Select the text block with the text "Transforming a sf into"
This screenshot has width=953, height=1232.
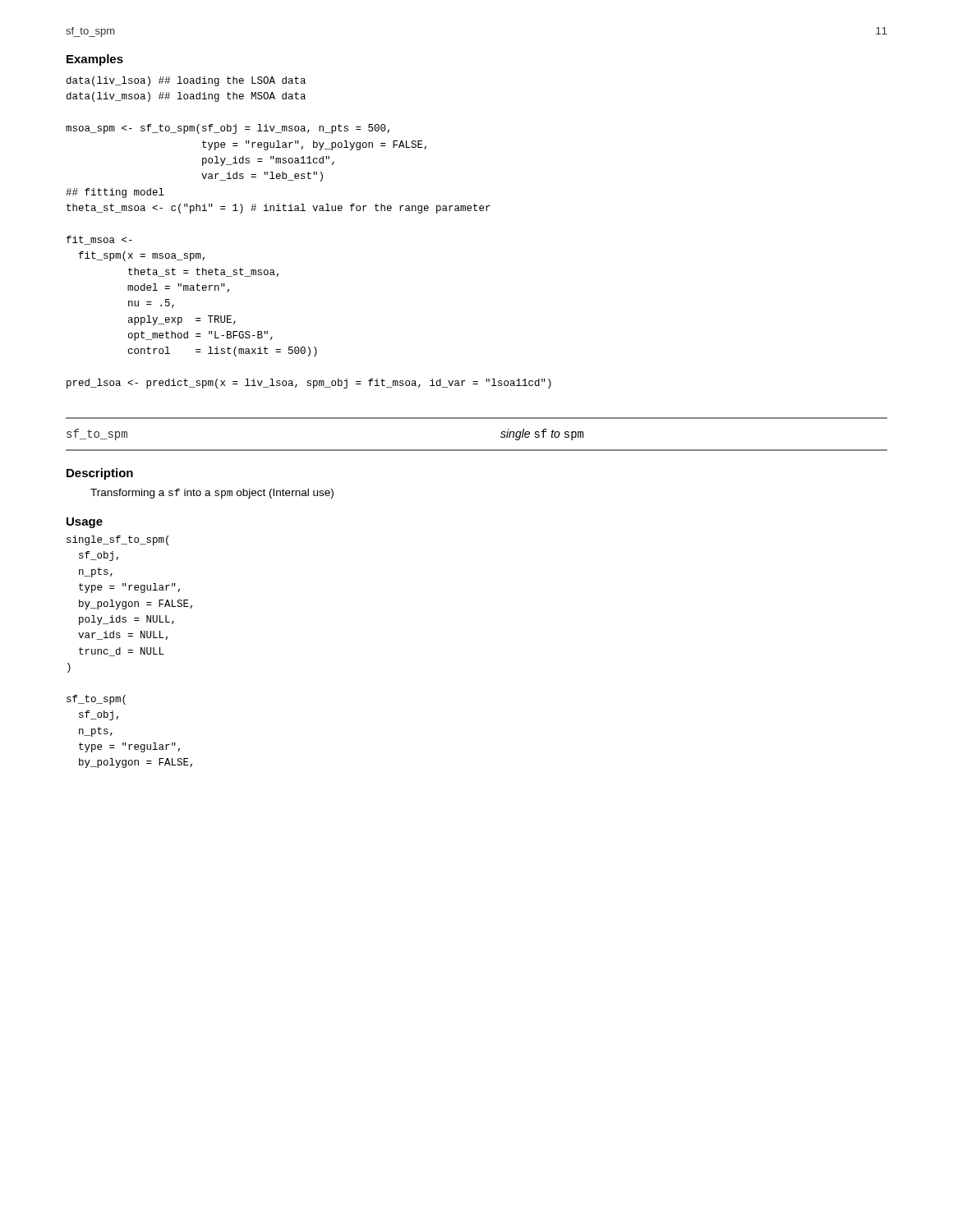[x=212, y=492]
